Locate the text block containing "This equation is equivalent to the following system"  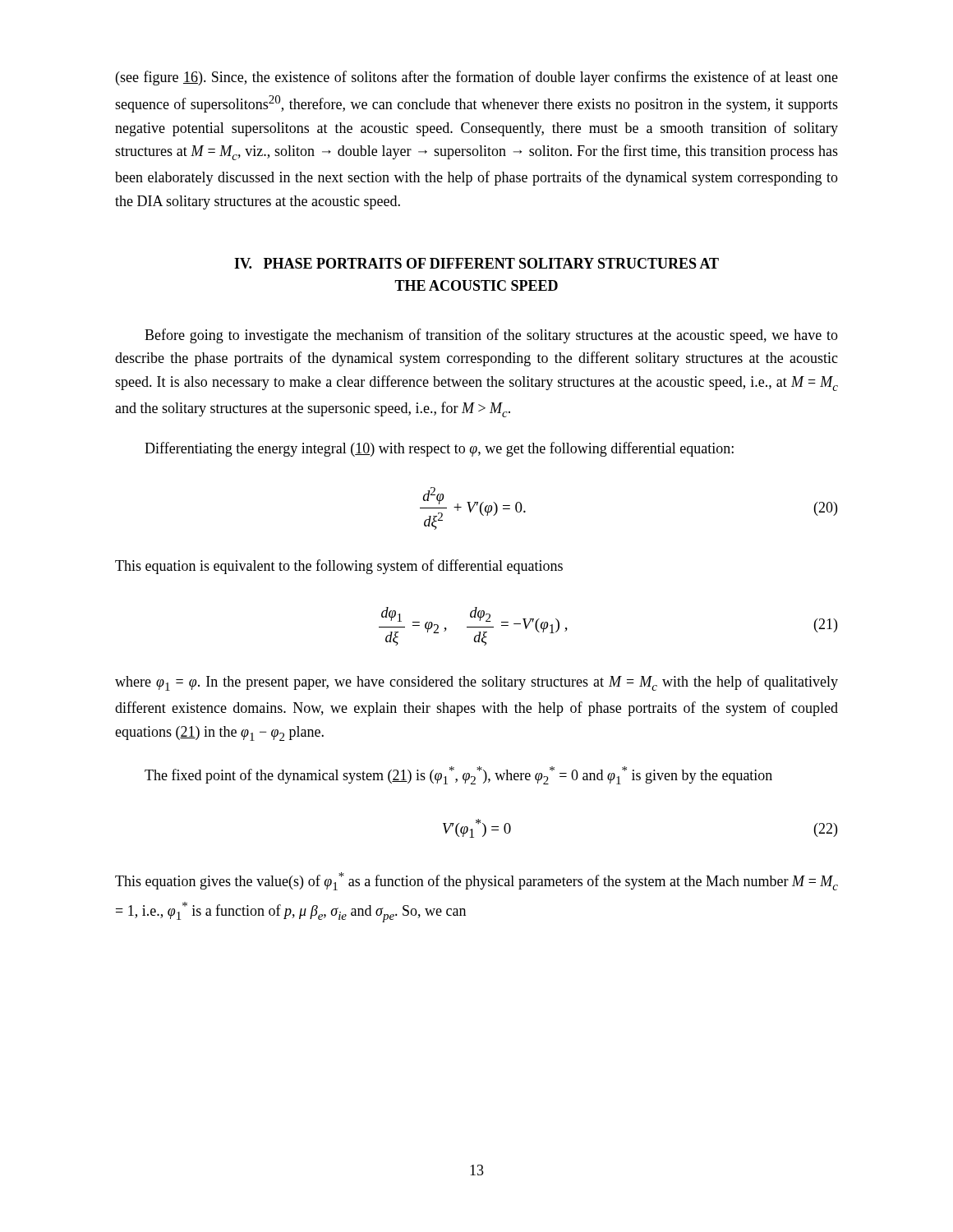(339, 566)
